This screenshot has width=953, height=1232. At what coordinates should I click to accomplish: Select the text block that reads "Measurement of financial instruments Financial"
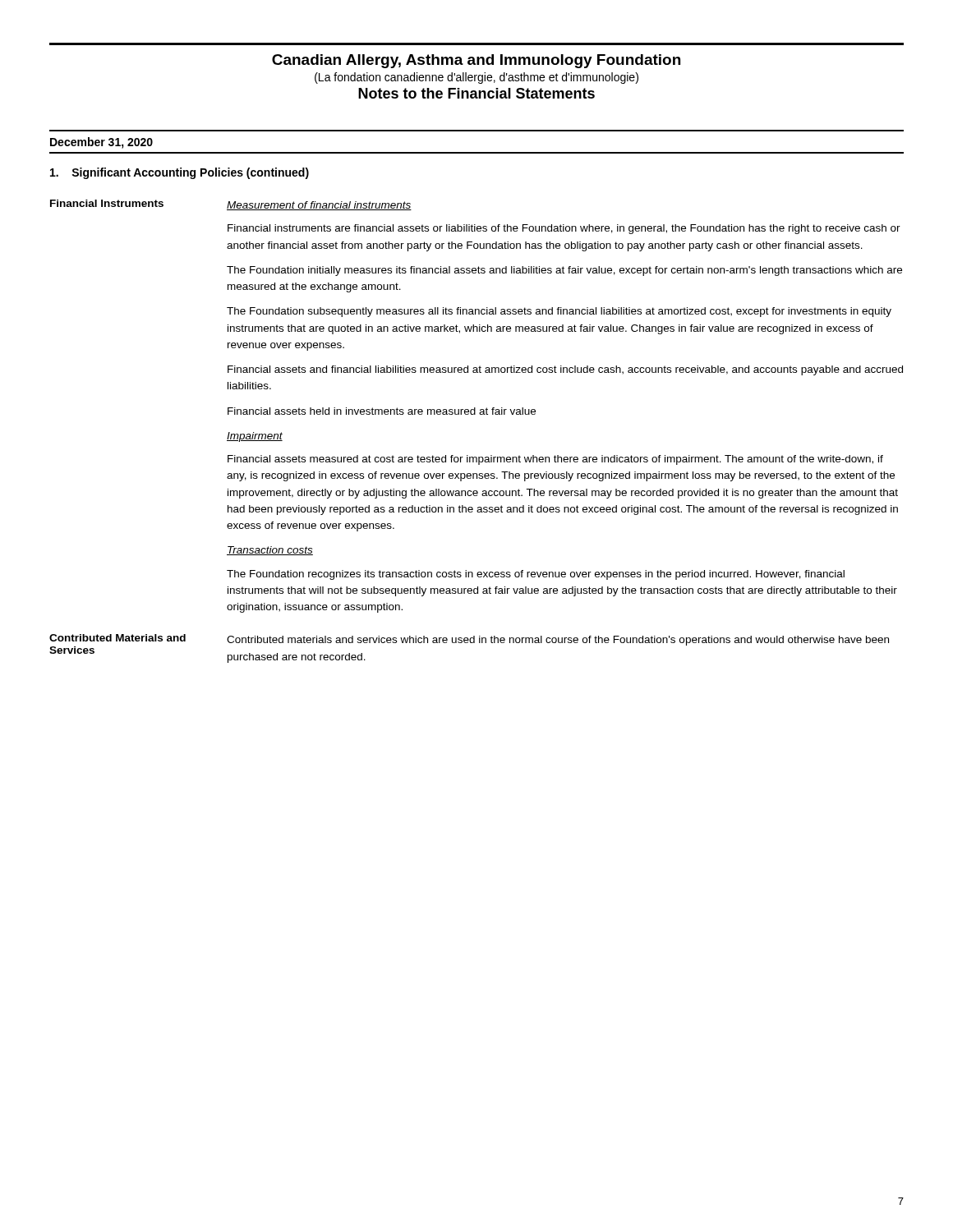click(319, 206)
